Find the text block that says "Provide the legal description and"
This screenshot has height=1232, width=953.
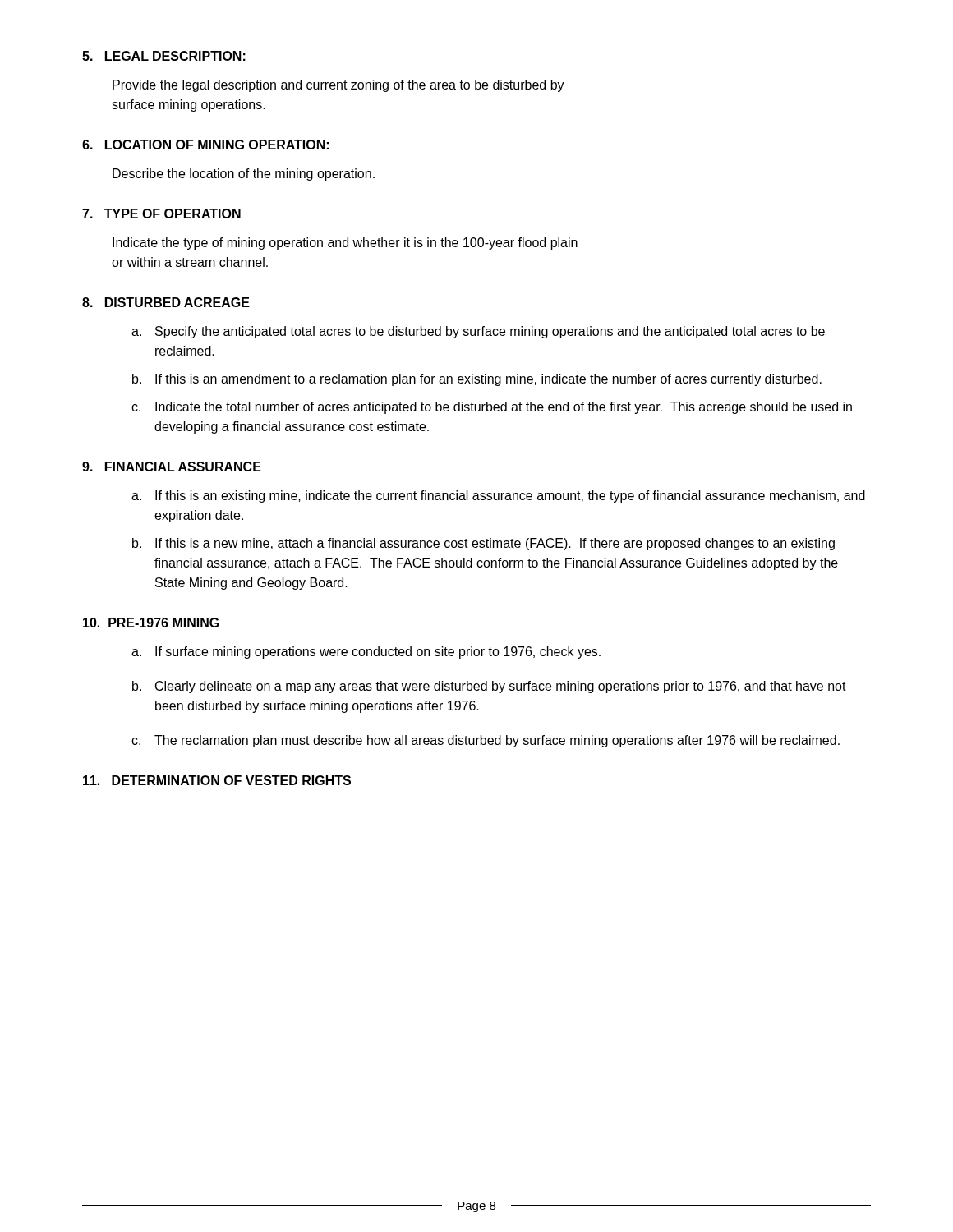point(338,95)
